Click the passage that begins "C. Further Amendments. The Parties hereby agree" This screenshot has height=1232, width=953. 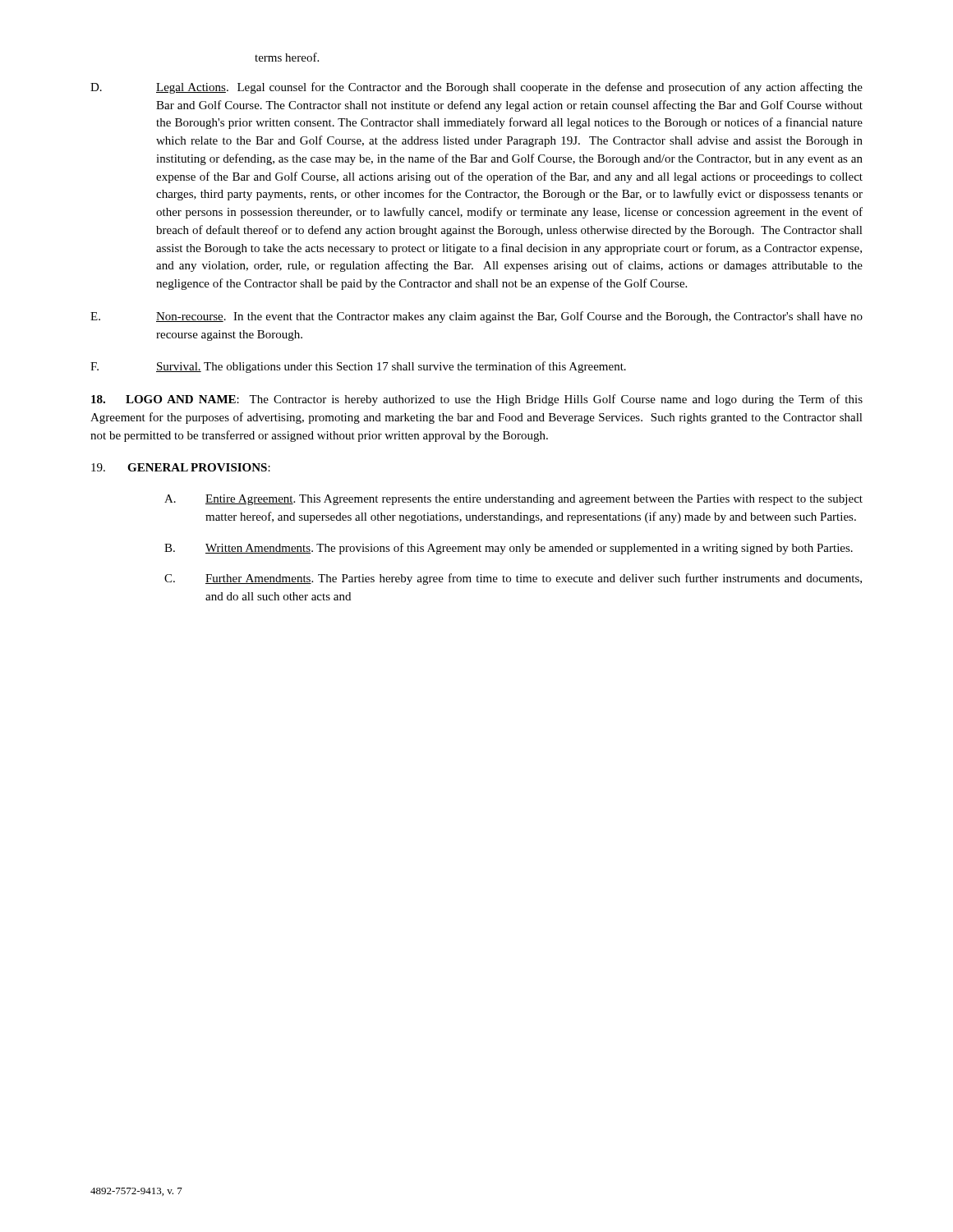513,588
